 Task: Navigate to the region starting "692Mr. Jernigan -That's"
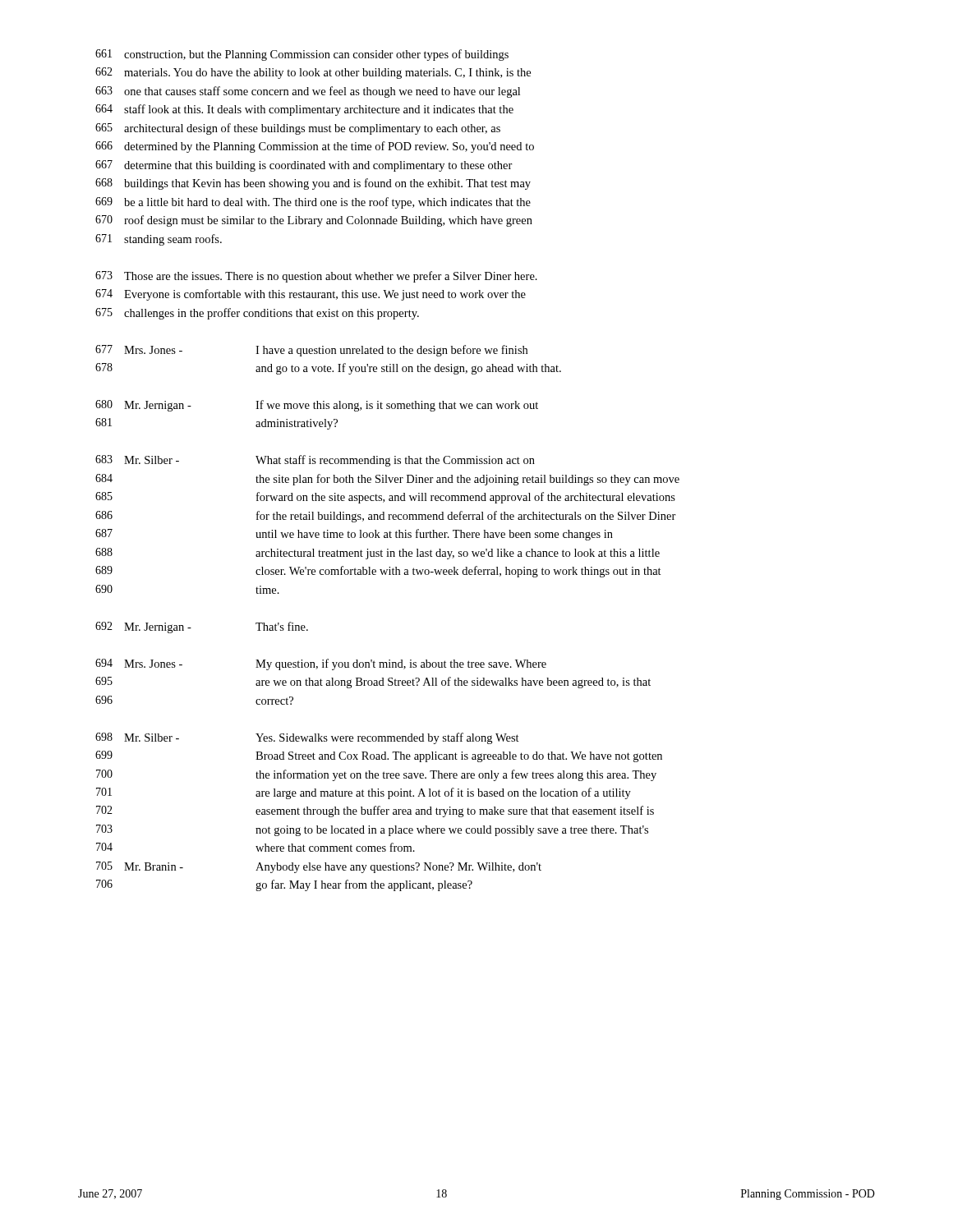point(149,627)
